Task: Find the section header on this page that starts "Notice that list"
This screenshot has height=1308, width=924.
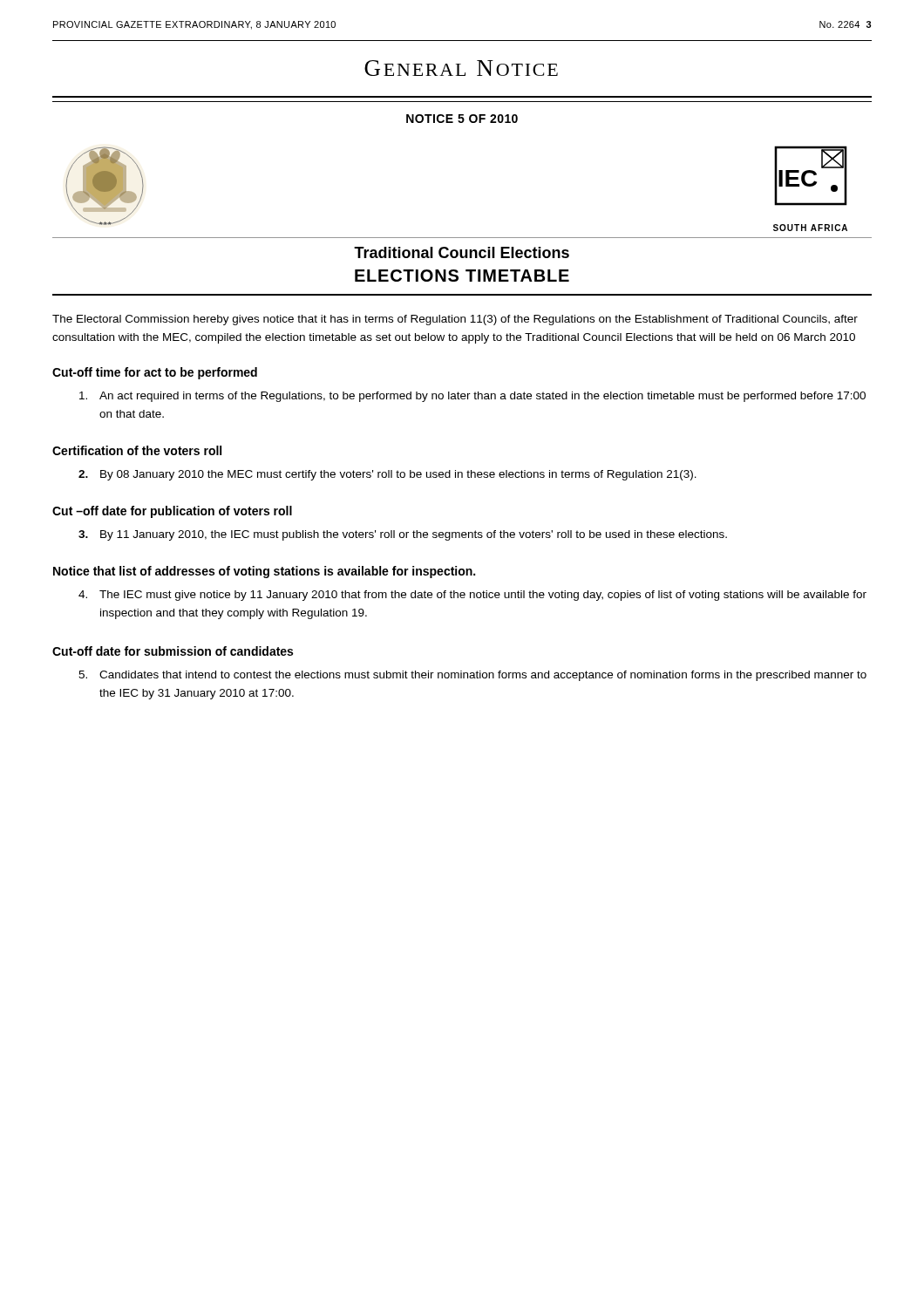Action: pos(264,571)
